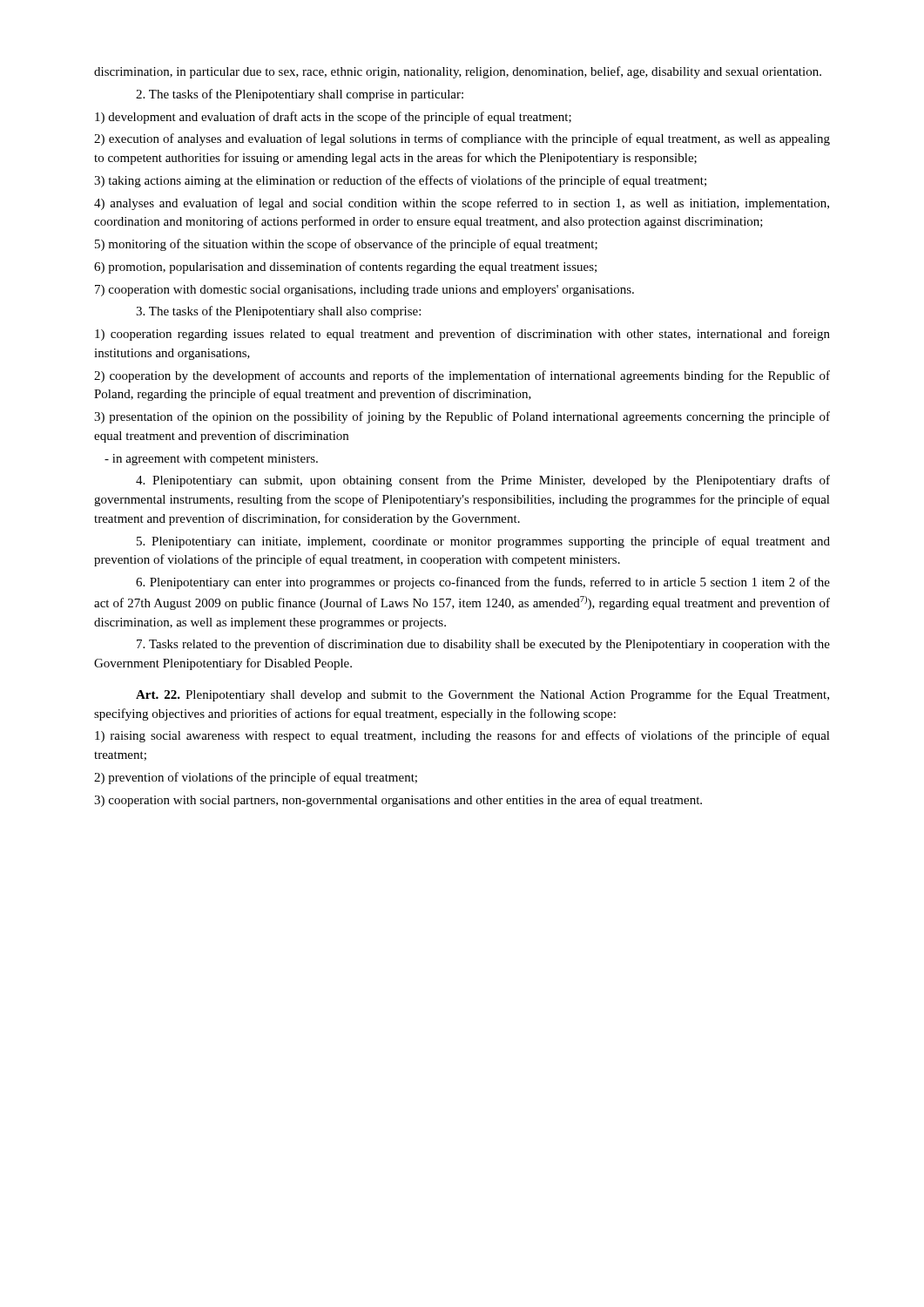Navigate to the block starting "Tasks related to the prevention of discrimination"
Screen dimensions: 1307x924
point(462,654)
